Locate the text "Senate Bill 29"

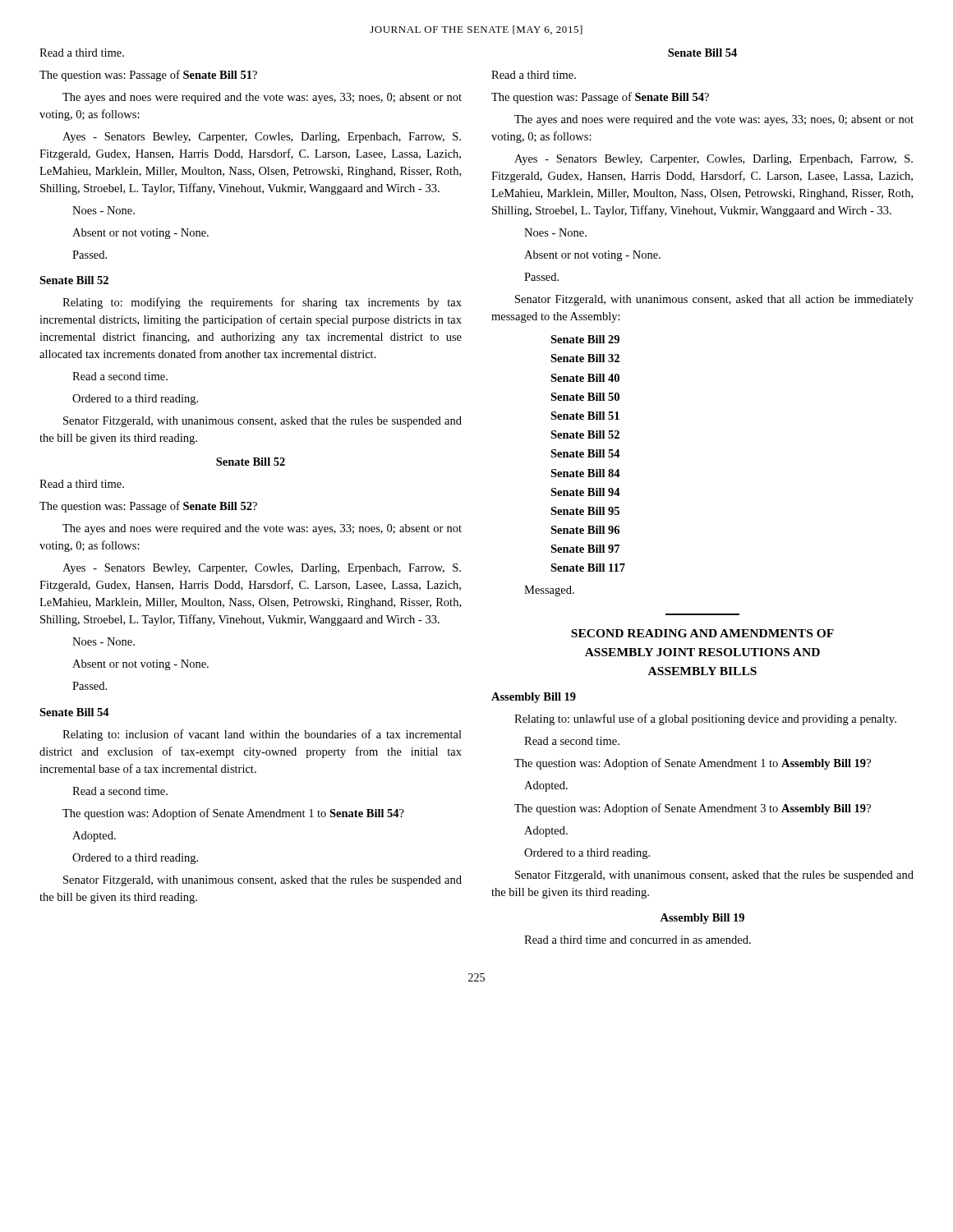[585, 339]
